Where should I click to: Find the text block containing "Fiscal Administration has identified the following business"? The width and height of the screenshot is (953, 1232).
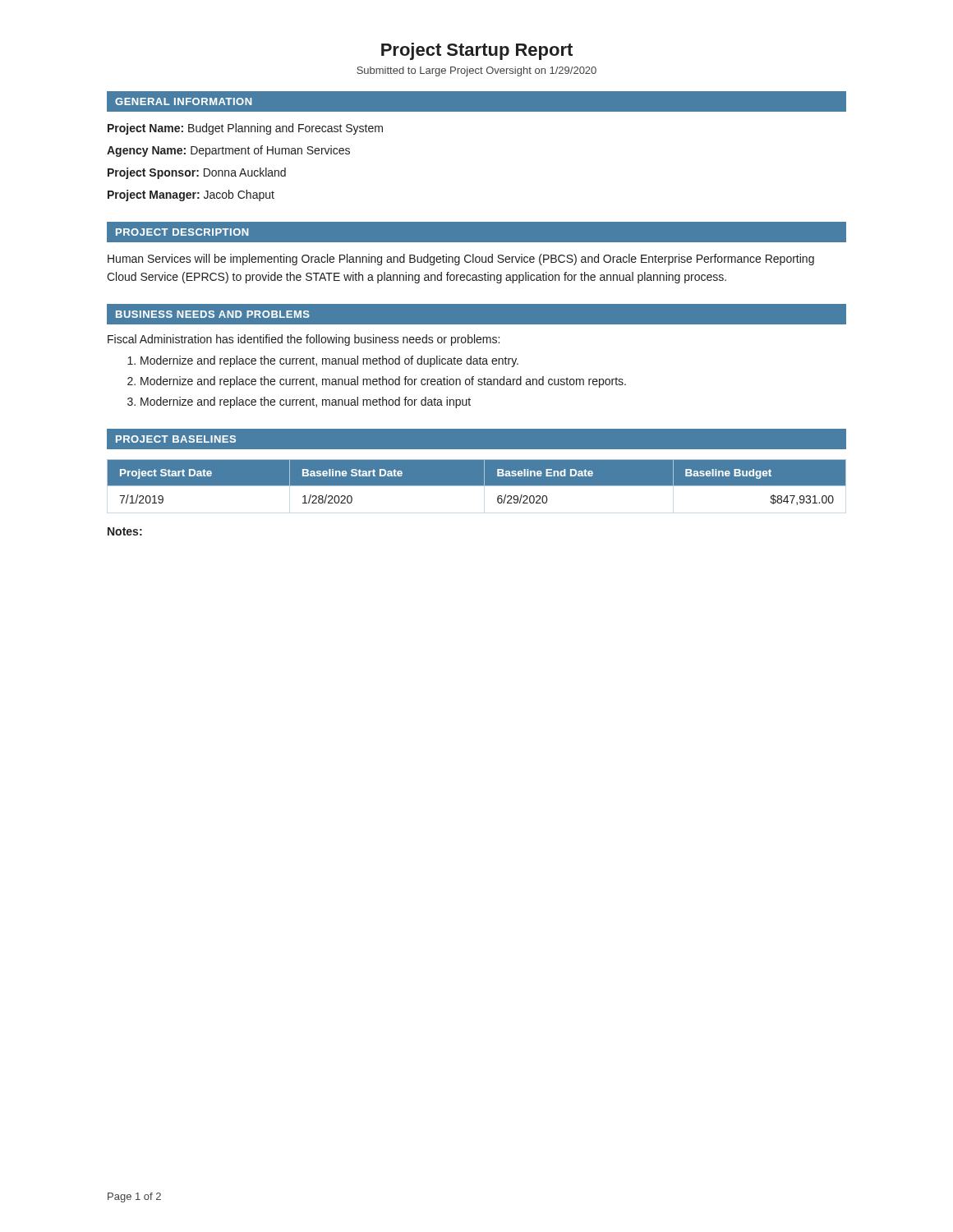pos(304,339)
